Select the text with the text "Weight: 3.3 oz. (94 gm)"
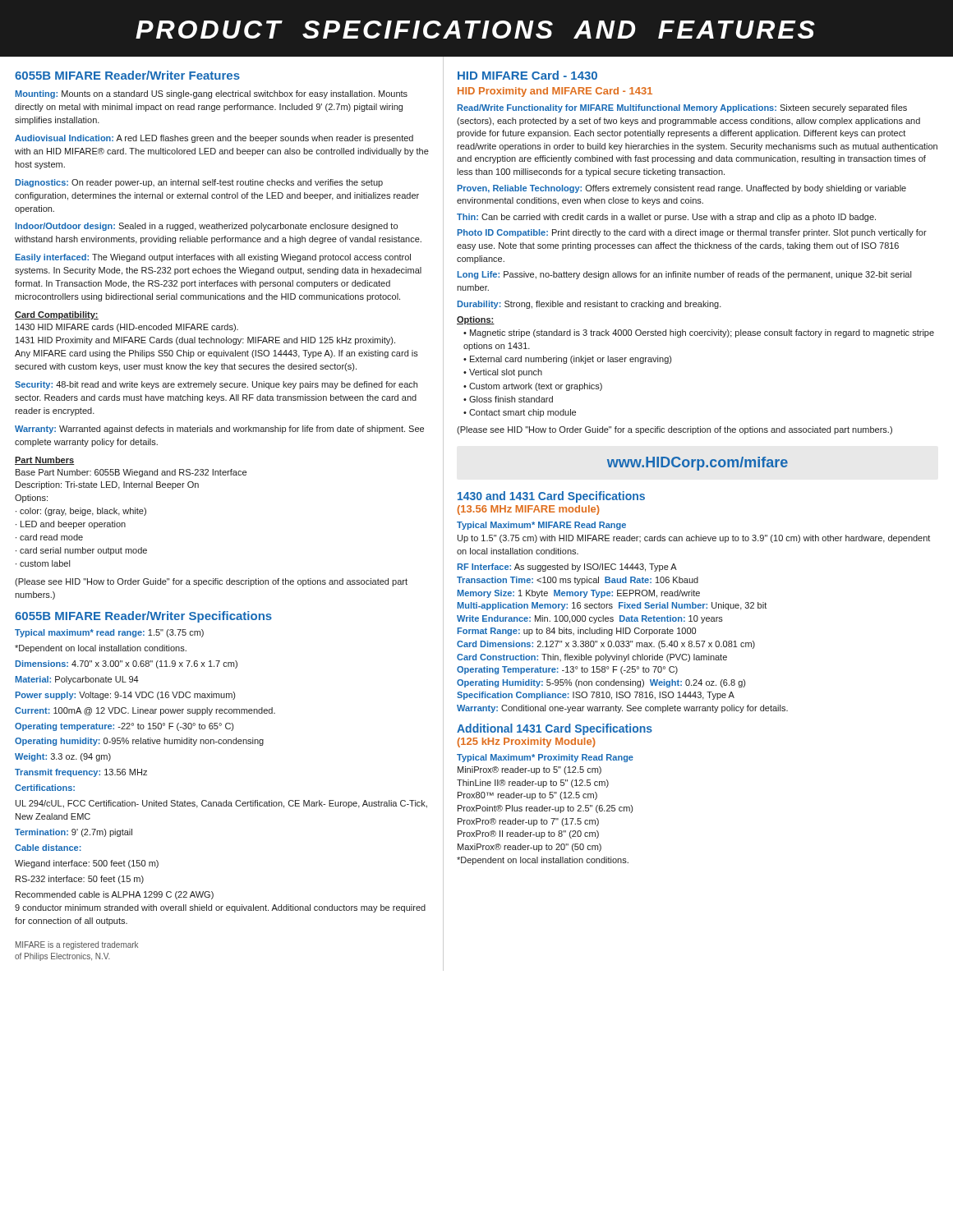 click(x=63, y=757)
